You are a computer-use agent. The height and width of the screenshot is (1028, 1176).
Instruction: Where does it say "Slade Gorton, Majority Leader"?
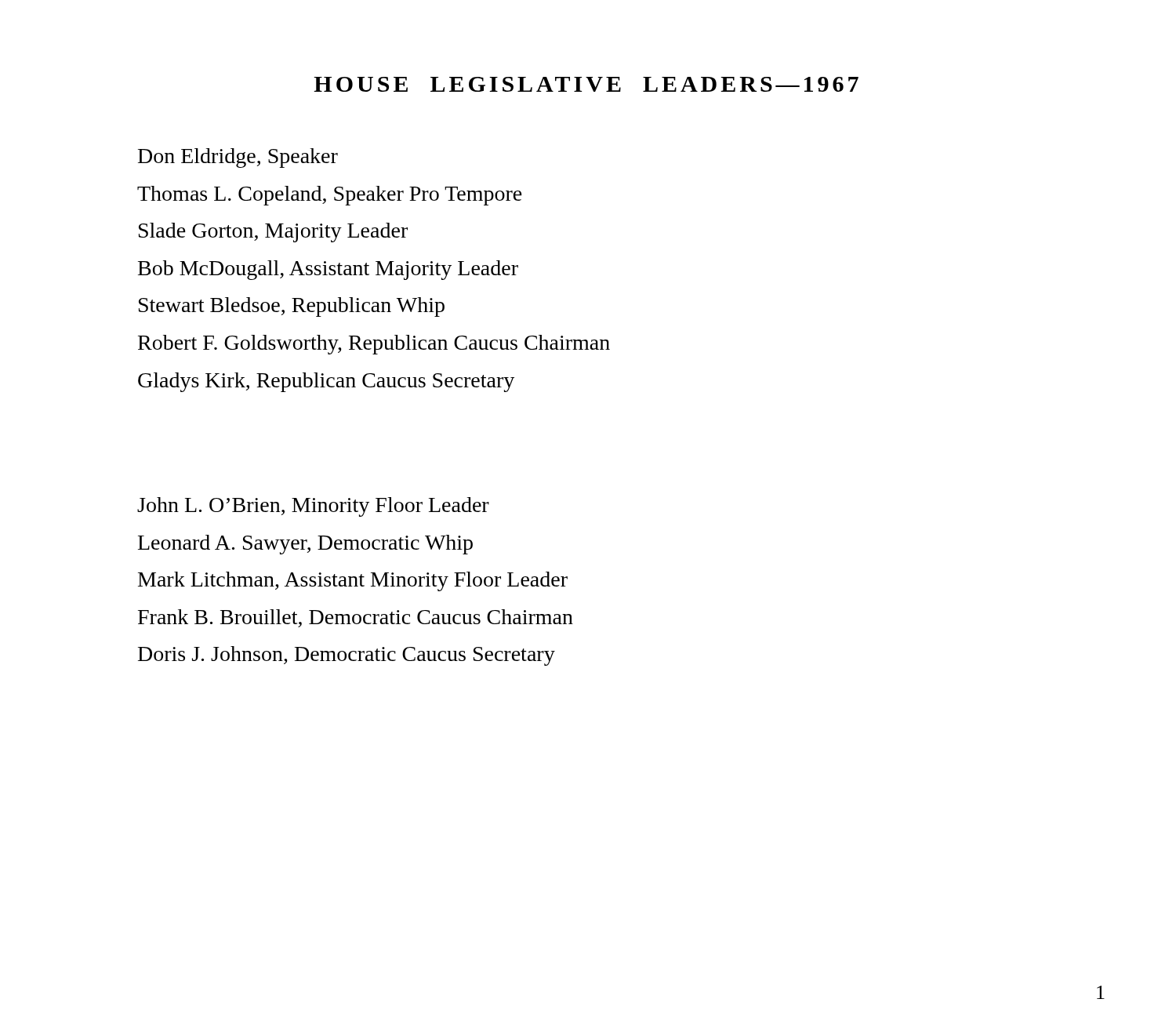(x=273, y=230)
